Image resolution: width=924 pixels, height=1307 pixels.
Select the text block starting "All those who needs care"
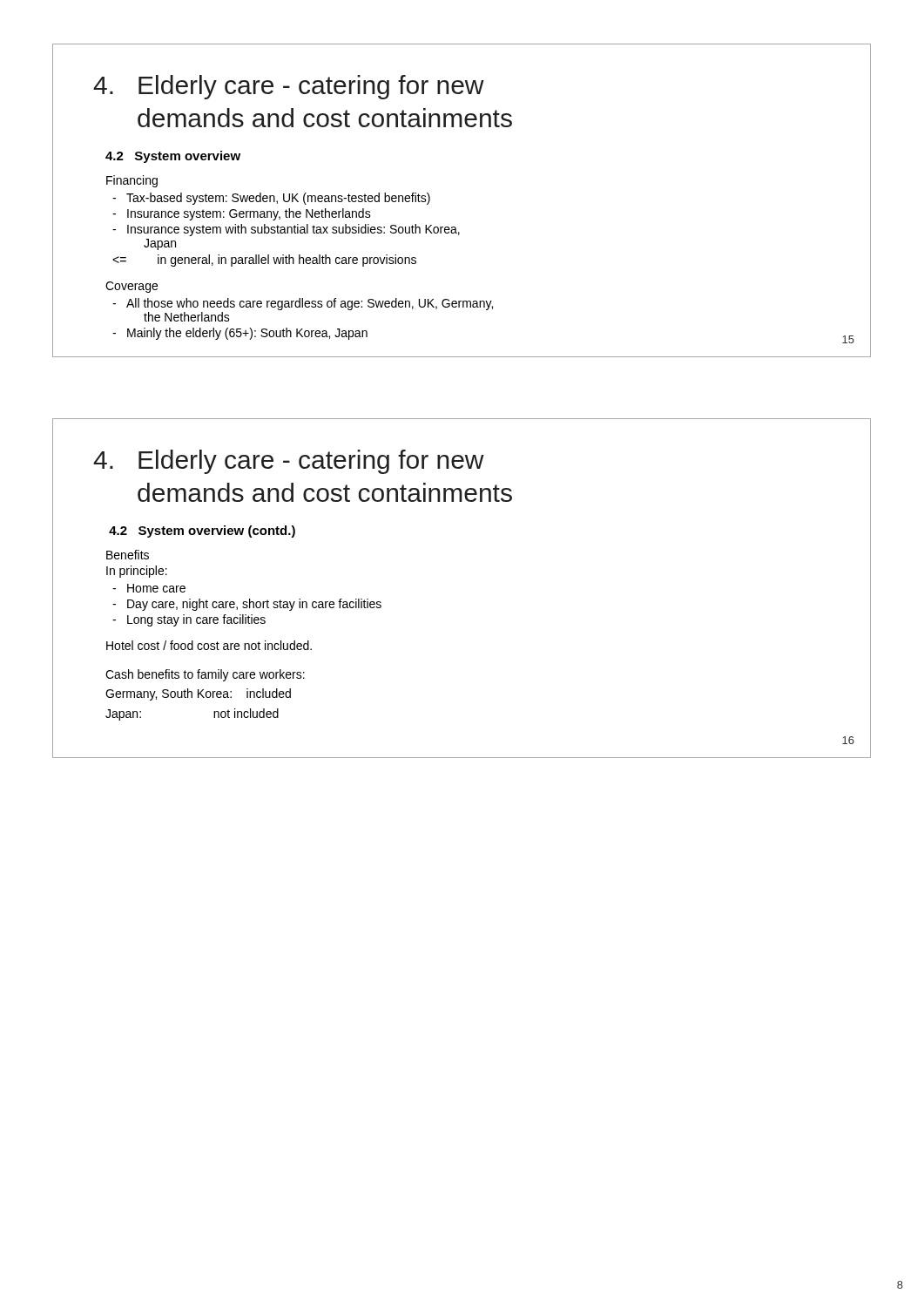point(310,310)
